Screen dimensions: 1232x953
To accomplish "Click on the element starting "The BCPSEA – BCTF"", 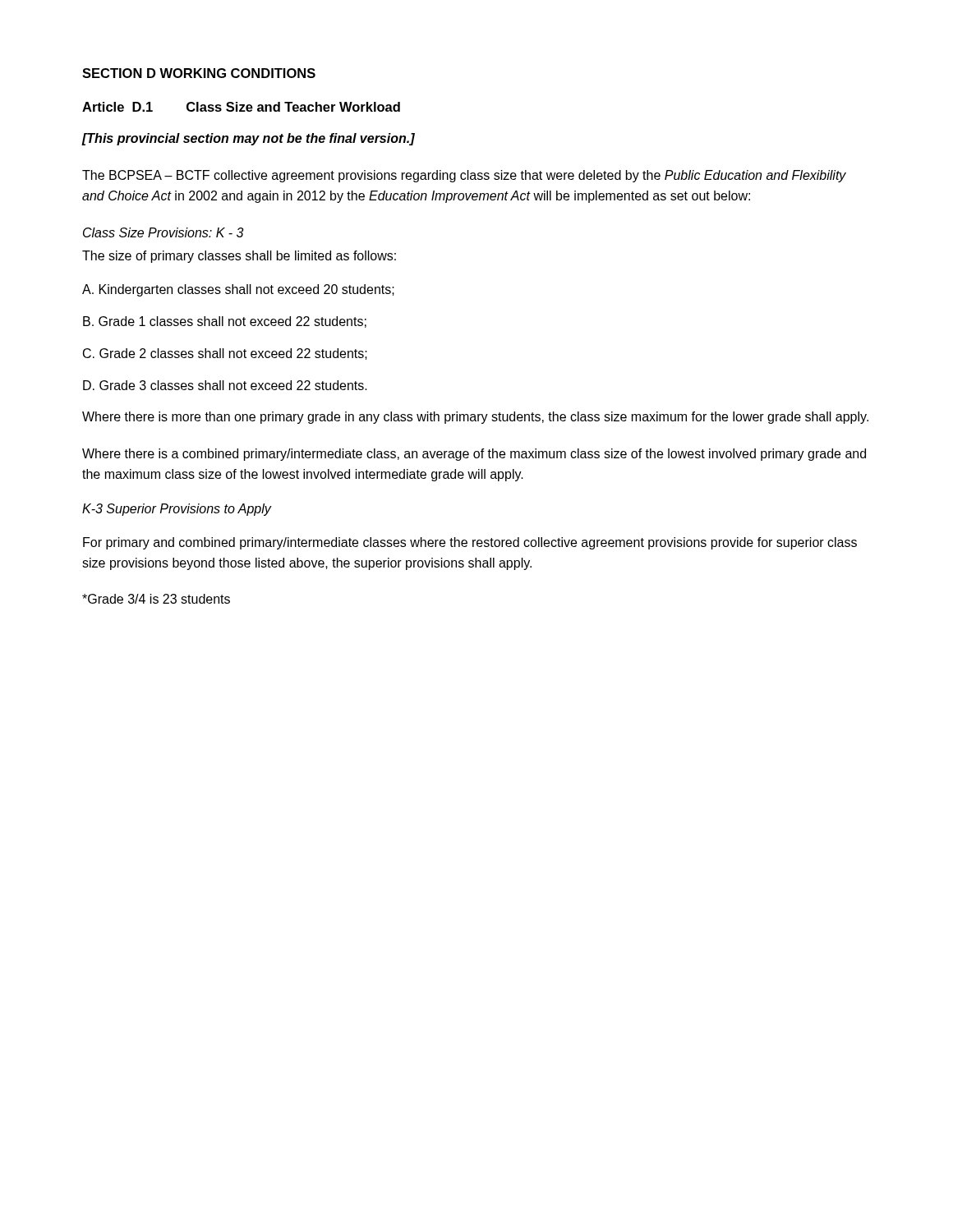I will (464, 186).
